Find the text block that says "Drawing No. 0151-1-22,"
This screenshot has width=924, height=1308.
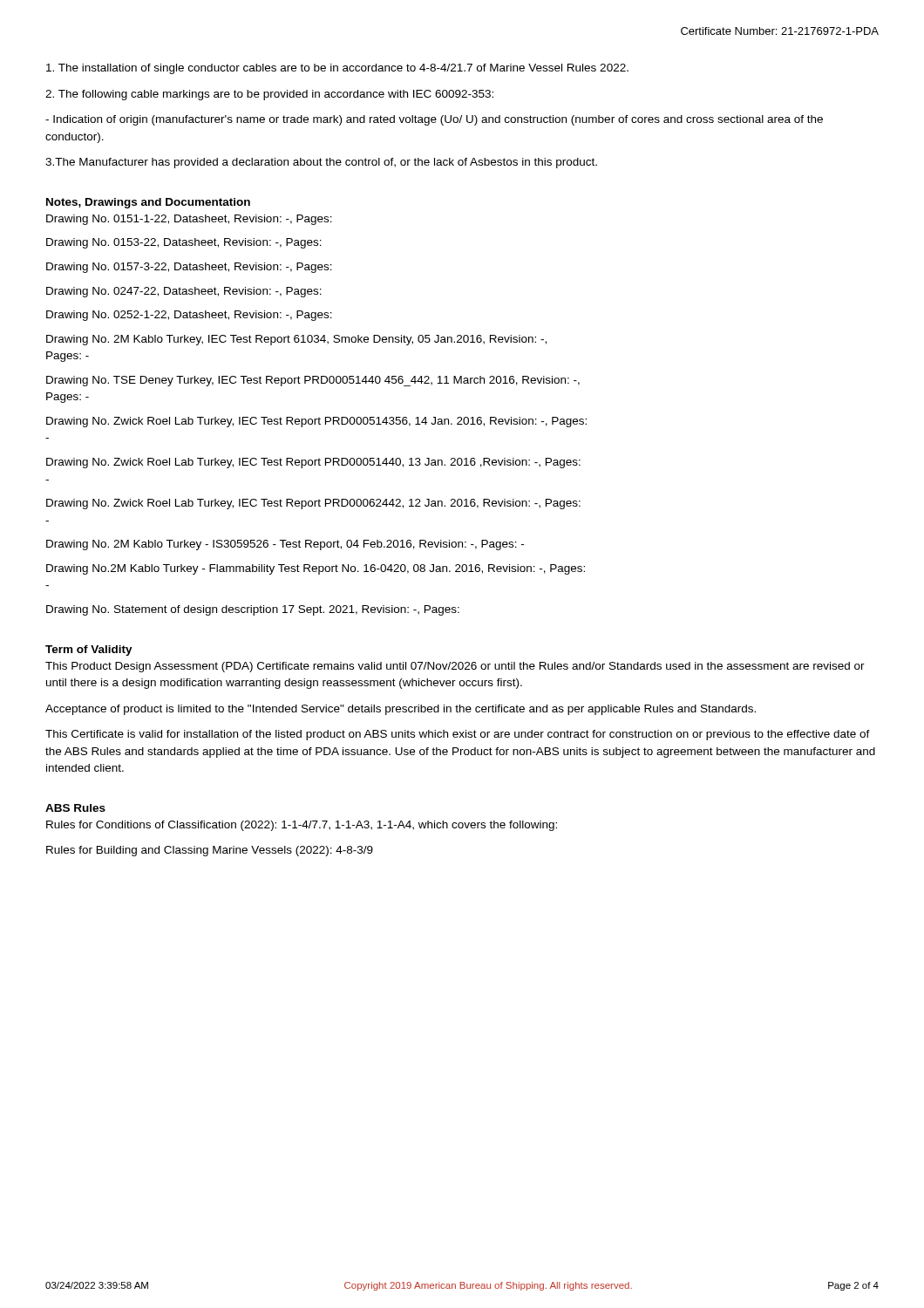click(x=189, y=218)
